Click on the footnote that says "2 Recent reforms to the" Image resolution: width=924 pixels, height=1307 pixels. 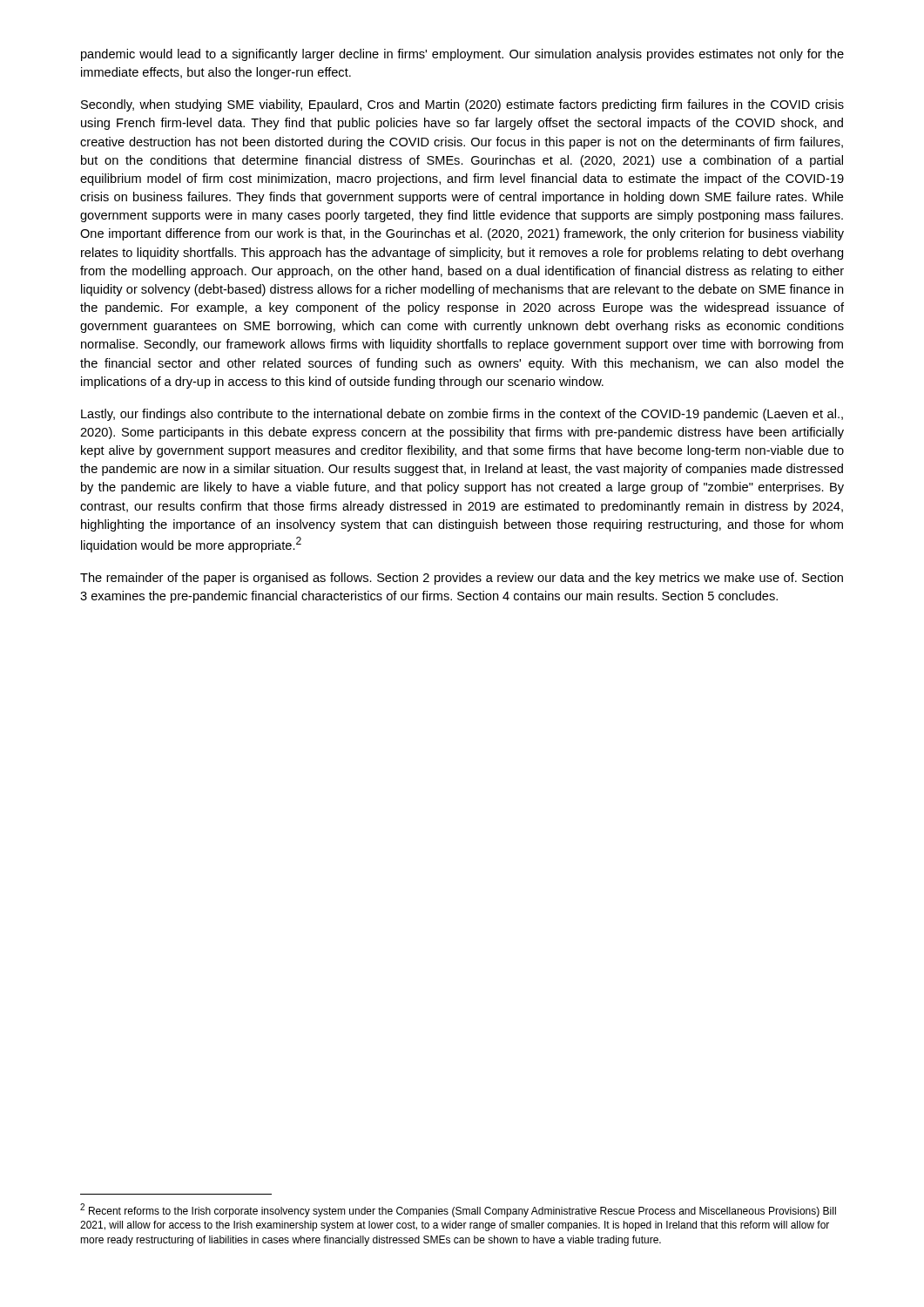[462, 1225]
